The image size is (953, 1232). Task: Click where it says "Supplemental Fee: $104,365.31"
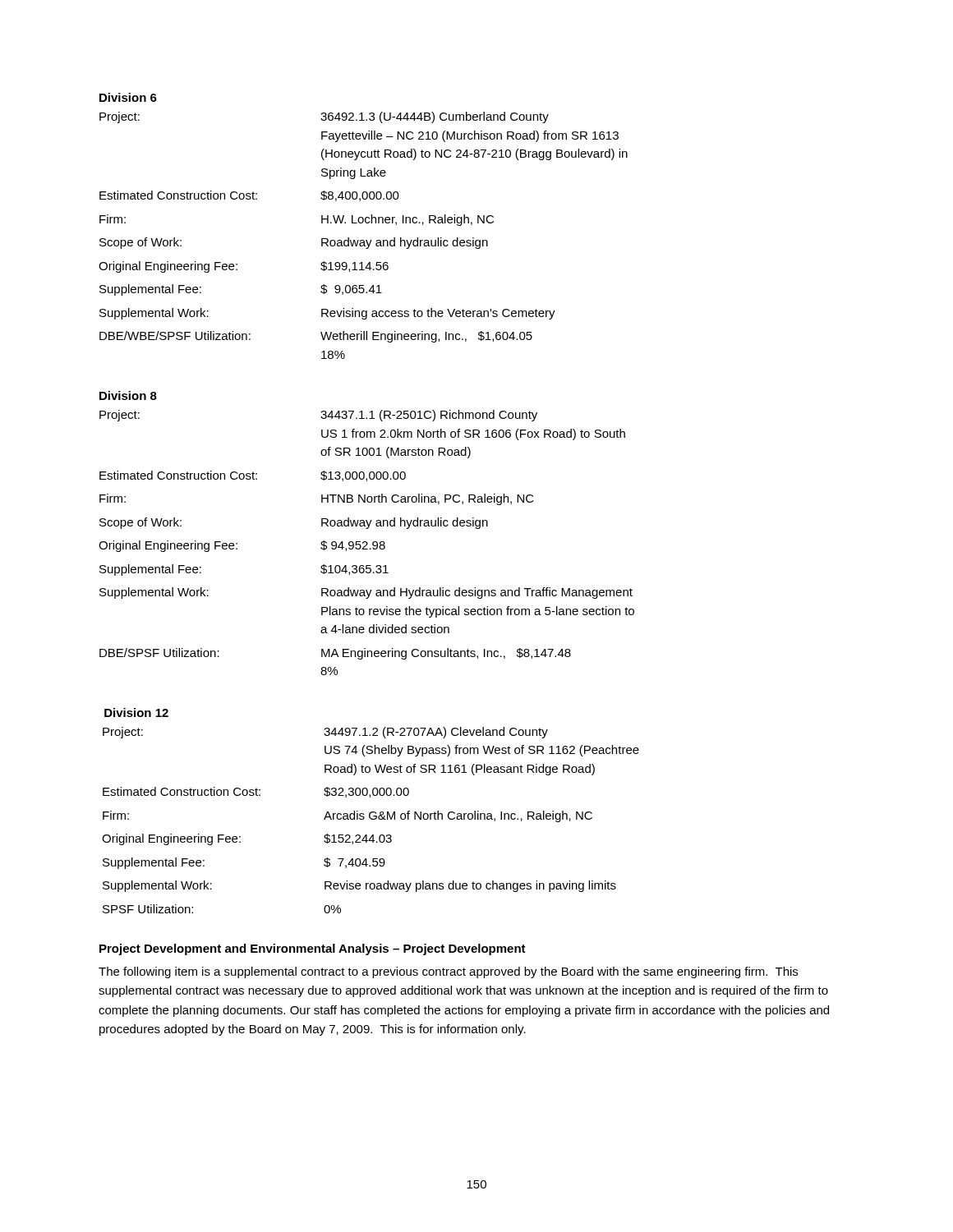coord(151,570)
